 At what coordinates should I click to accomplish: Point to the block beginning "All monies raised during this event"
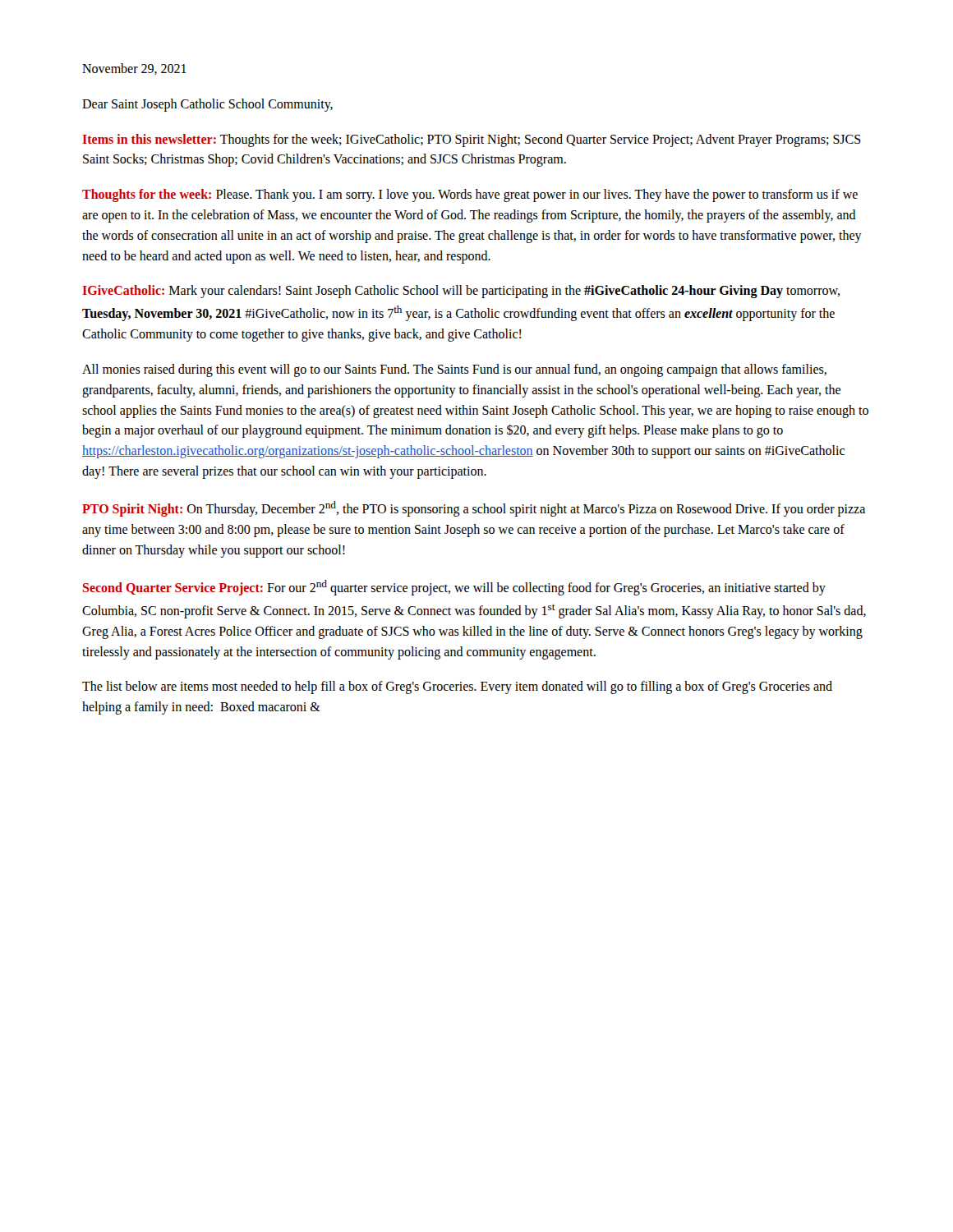pyautogui.click(x=475, y=420)
